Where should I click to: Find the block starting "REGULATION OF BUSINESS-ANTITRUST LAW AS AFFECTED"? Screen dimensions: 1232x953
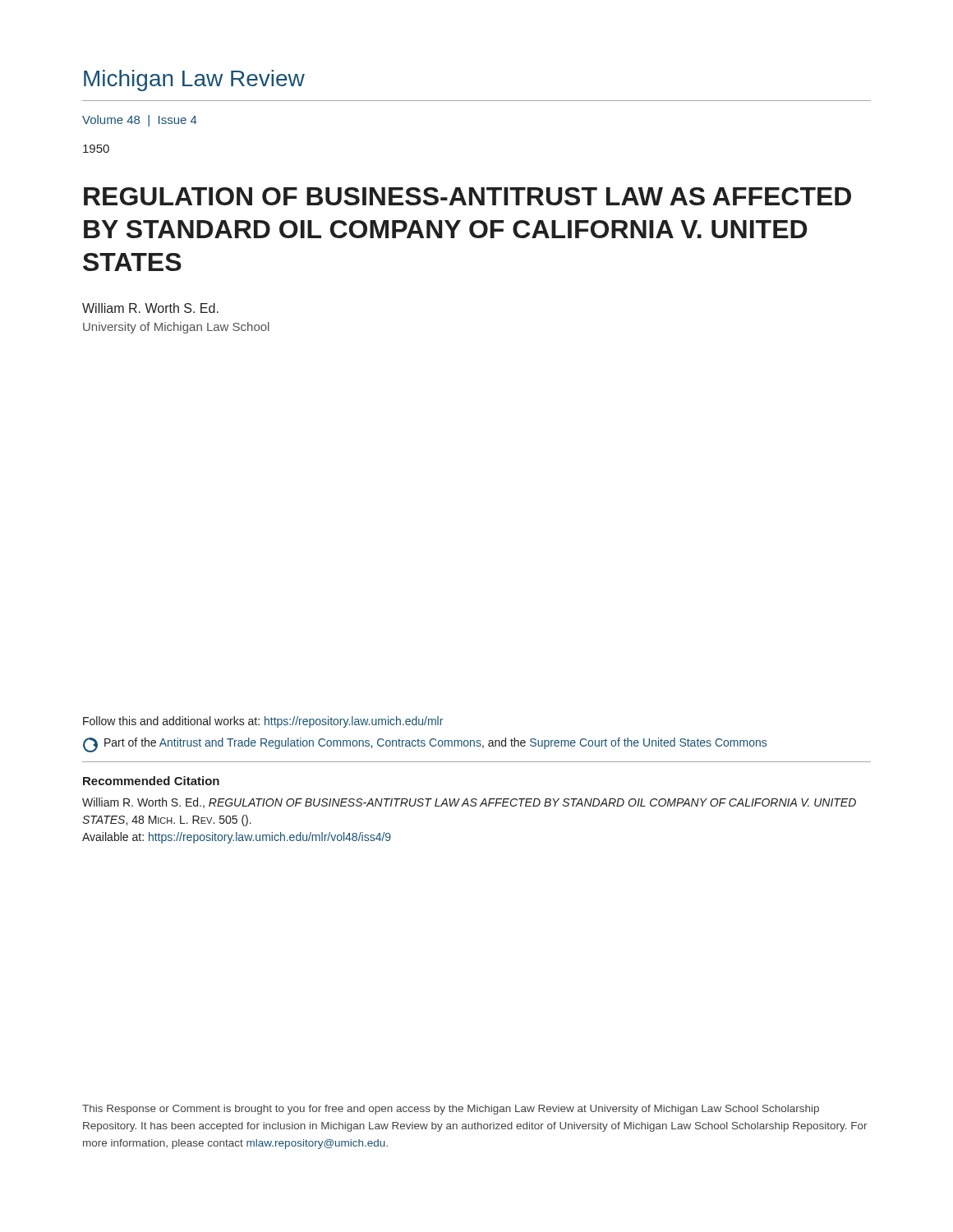click(476, 229)
